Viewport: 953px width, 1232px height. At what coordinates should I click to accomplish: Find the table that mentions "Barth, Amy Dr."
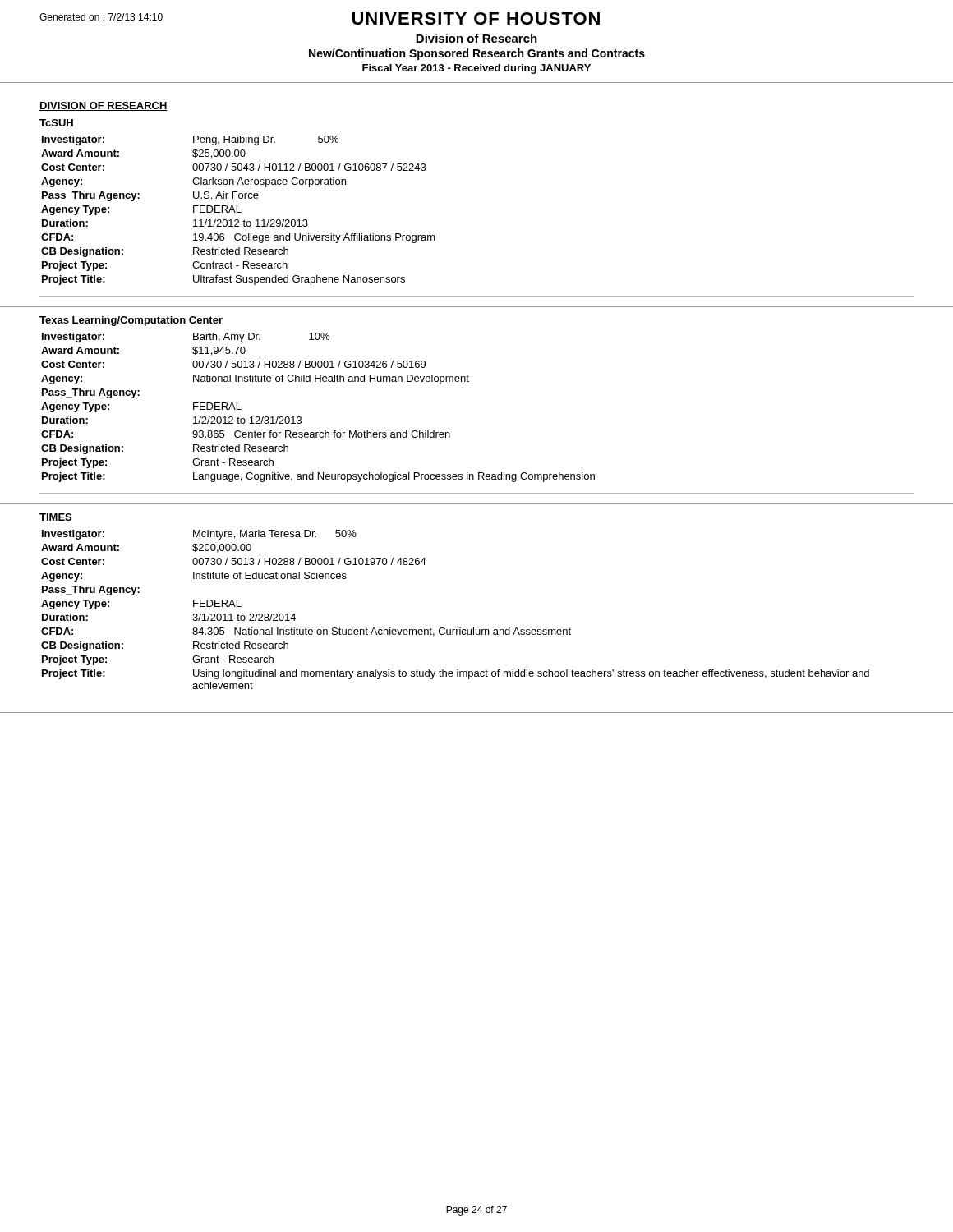click(x=476, y=411)
